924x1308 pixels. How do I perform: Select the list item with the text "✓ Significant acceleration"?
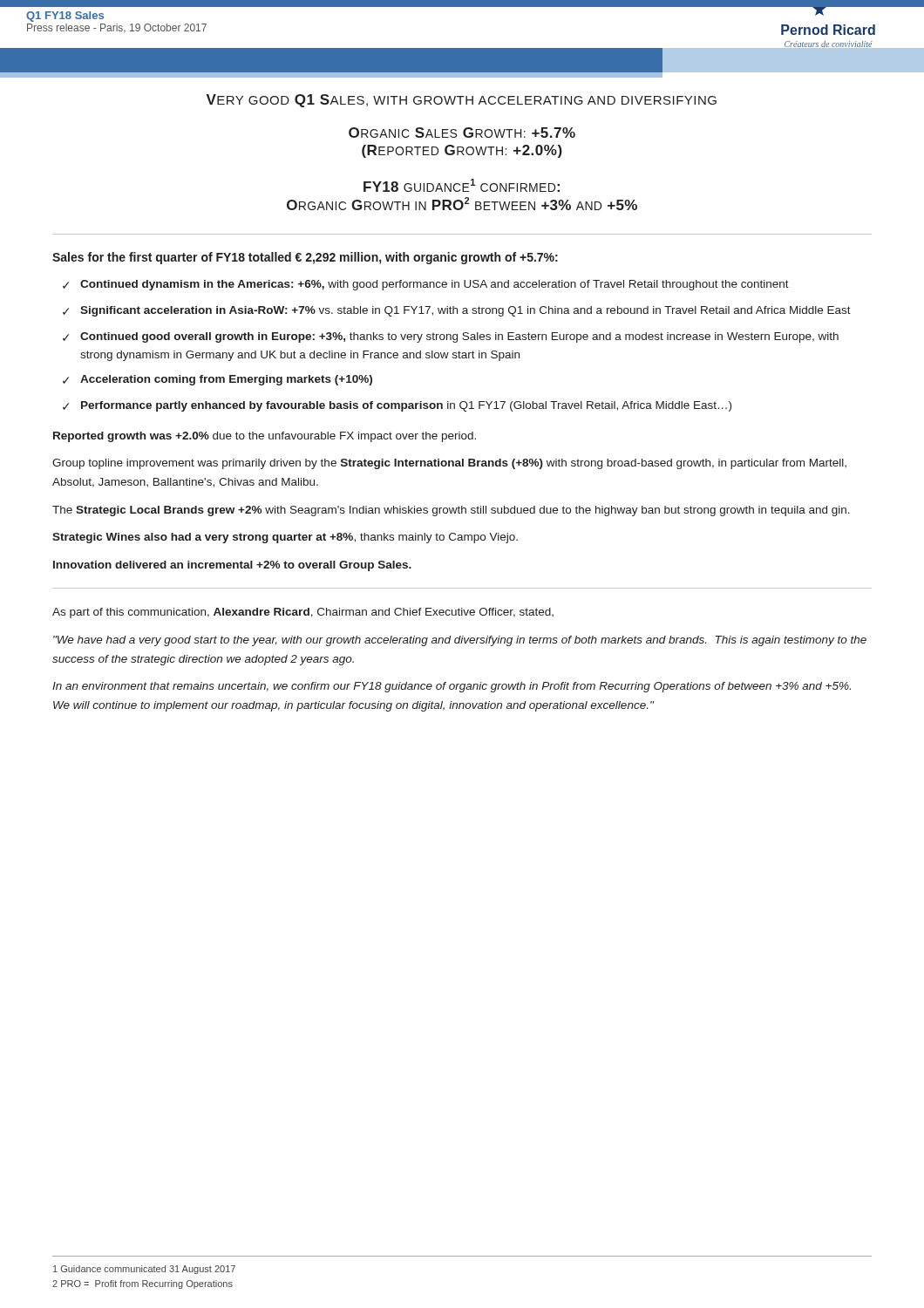pos(456,312)
